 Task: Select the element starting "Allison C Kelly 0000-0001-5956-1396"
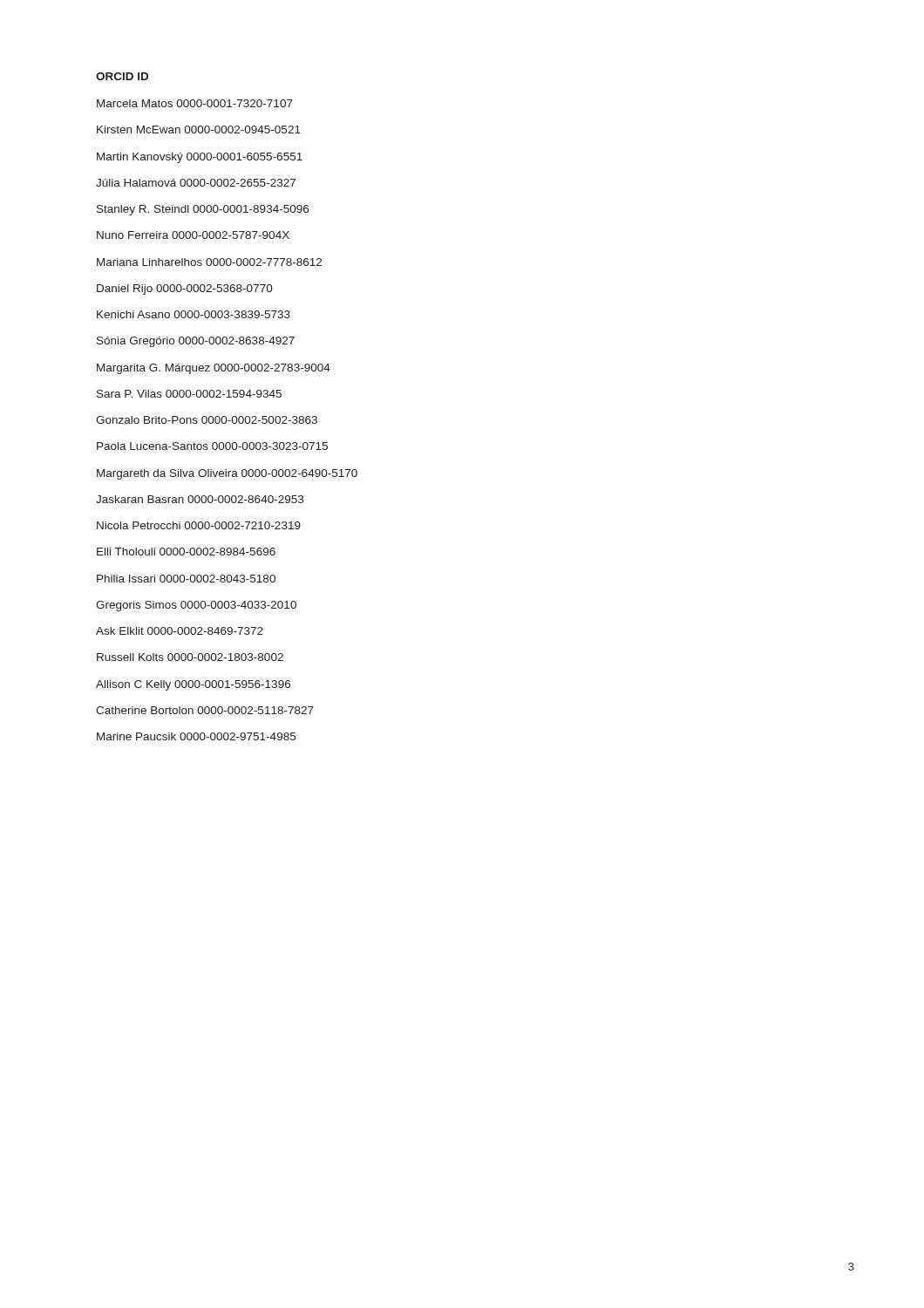(193, 684)
